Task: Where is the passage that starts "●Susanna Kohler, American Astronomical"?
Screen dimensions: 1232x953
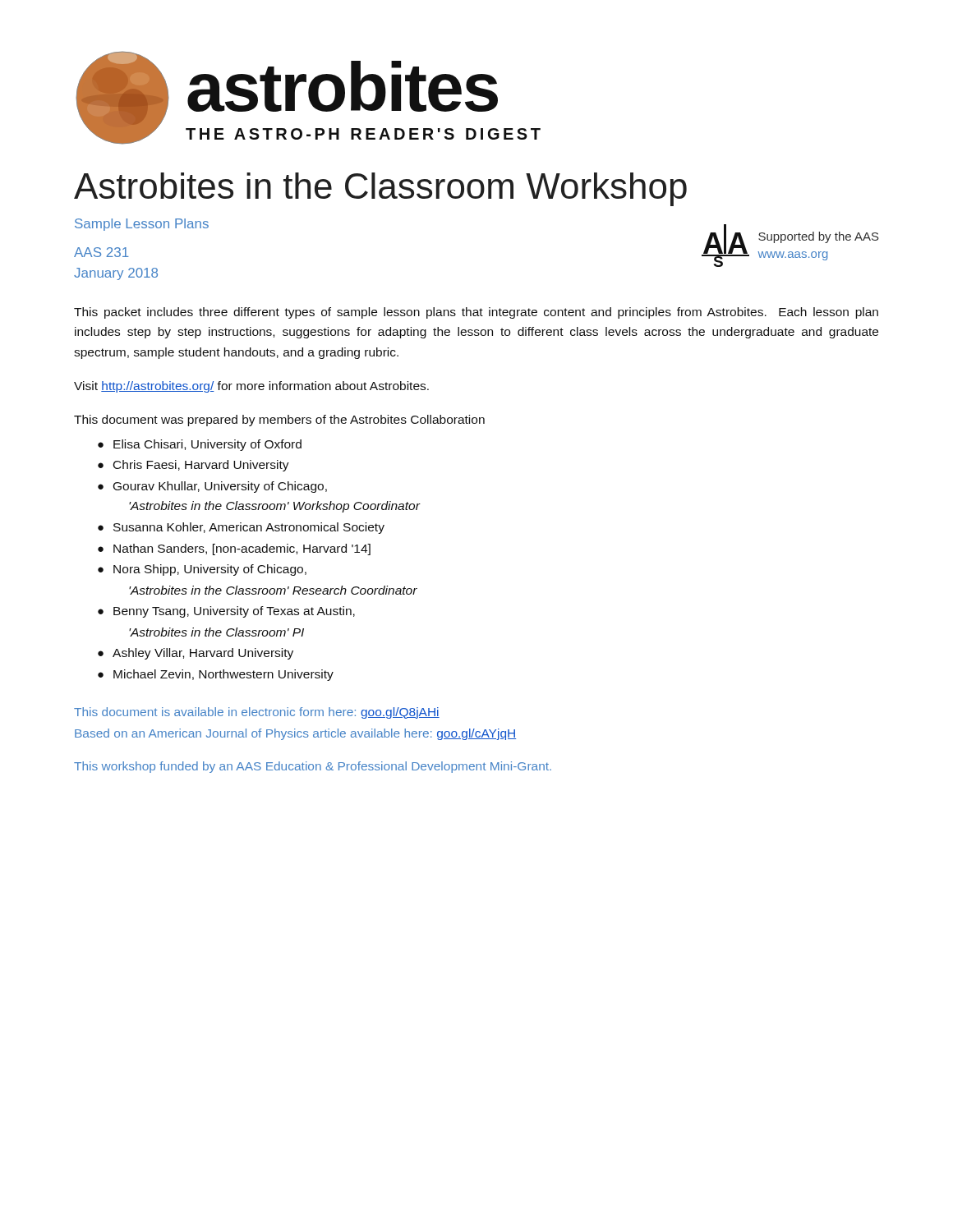Action: [241, 528]
